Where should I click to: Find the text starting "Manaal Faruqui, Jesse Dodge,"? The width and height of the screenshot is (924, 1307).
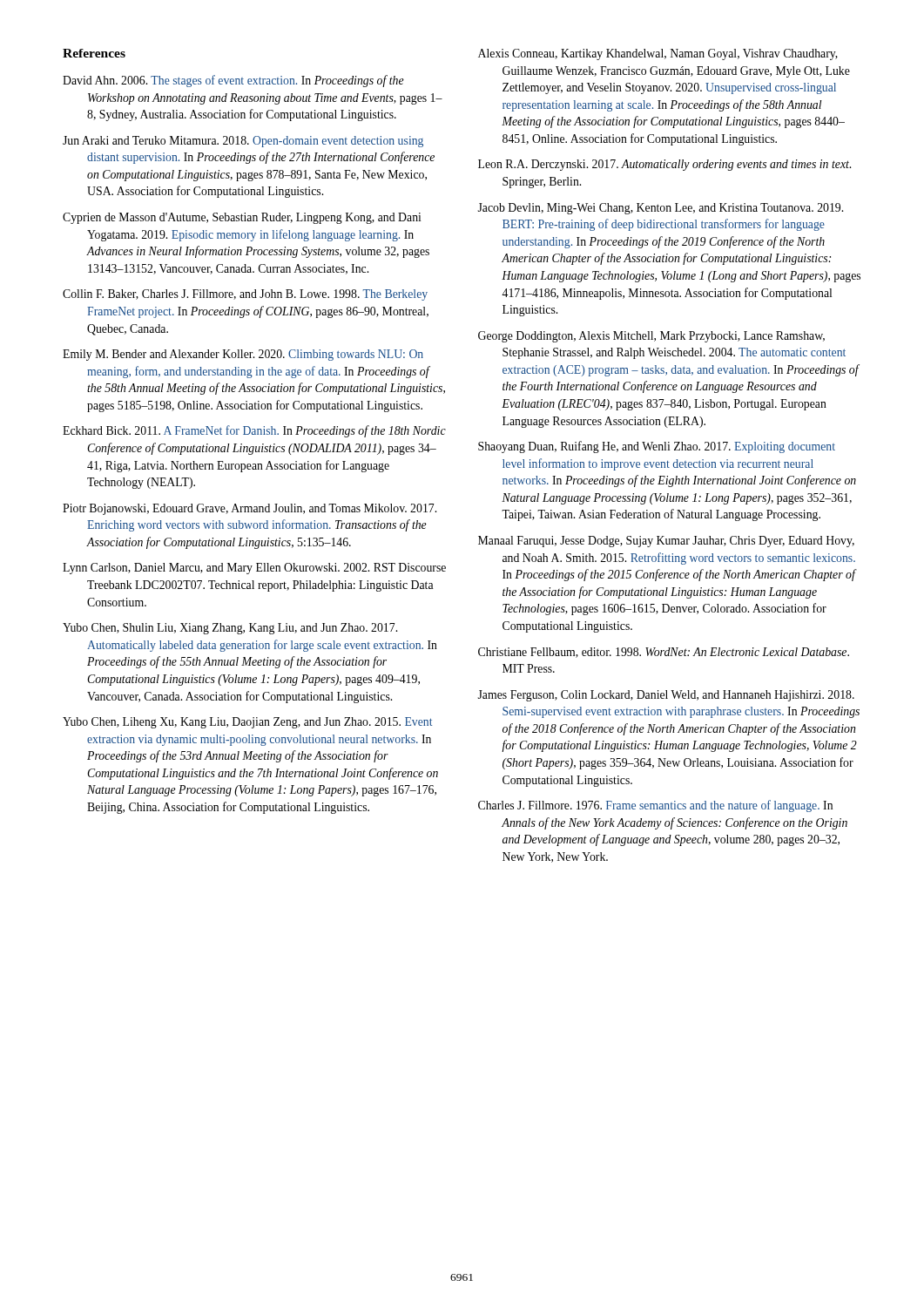[x=667, y=583]
